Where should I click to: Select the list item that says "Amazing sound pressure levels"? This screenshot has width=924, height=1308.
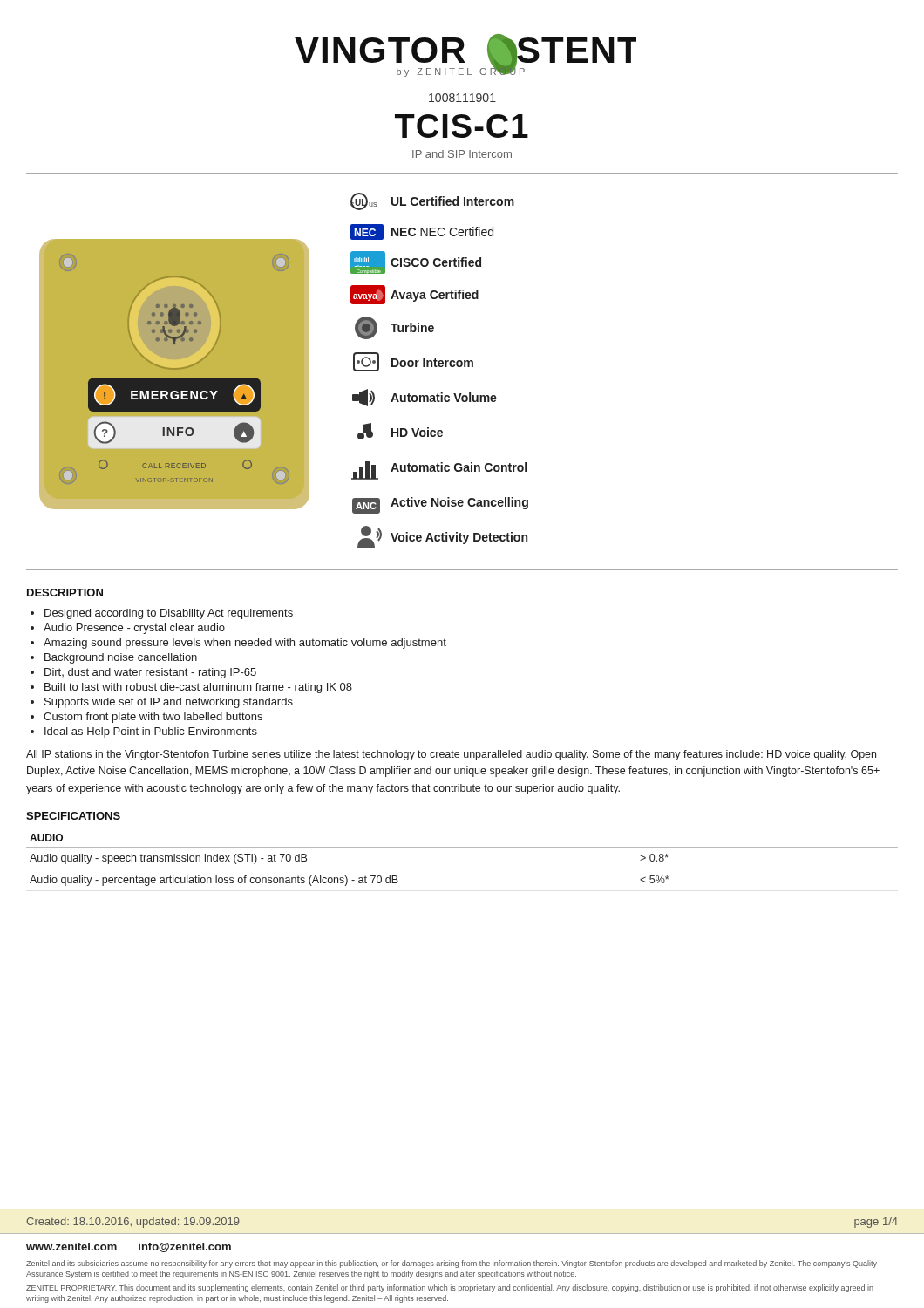(x=245, y=642)
